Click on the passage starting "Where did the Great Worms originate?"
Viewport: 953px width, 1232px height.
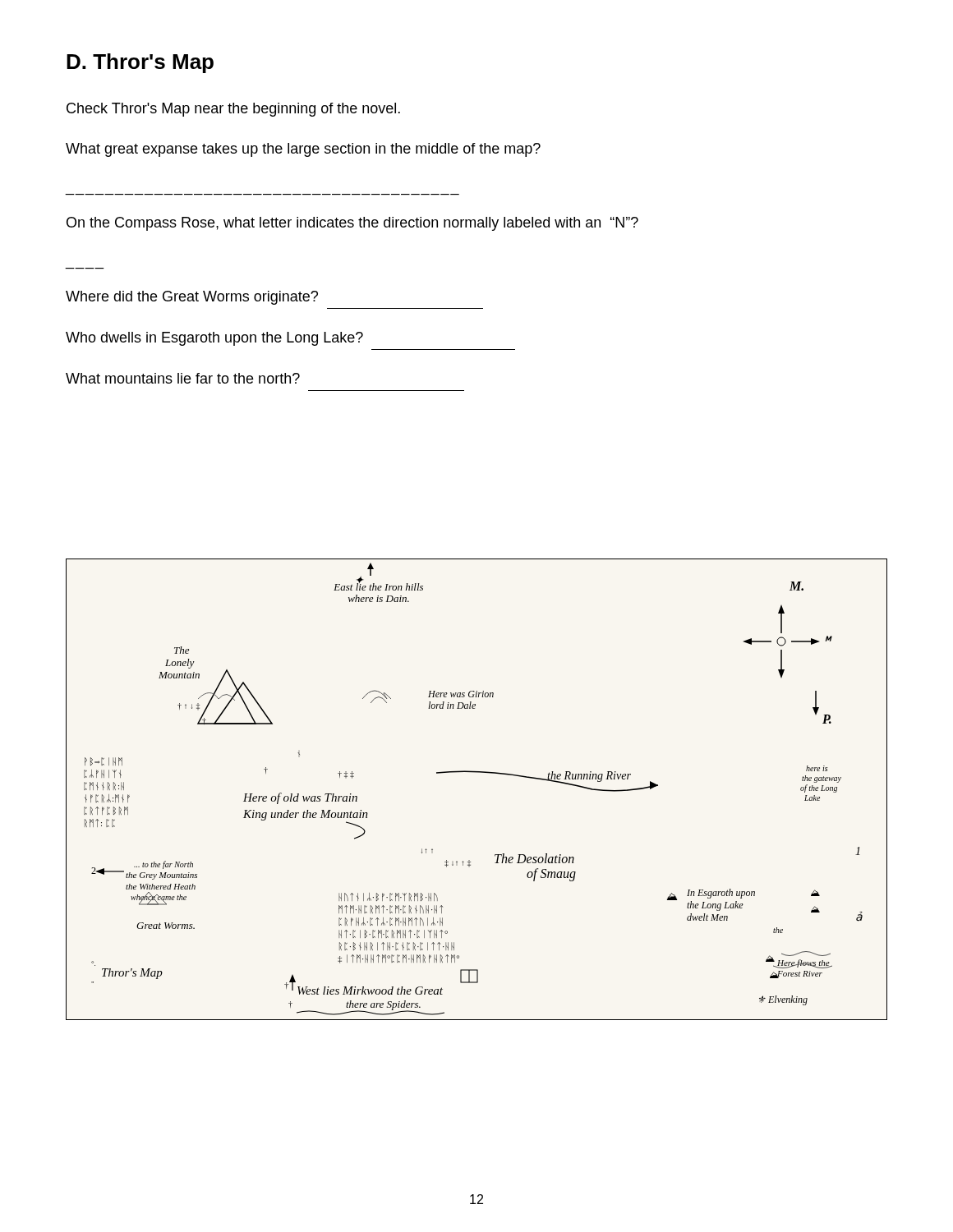(274, 297)
